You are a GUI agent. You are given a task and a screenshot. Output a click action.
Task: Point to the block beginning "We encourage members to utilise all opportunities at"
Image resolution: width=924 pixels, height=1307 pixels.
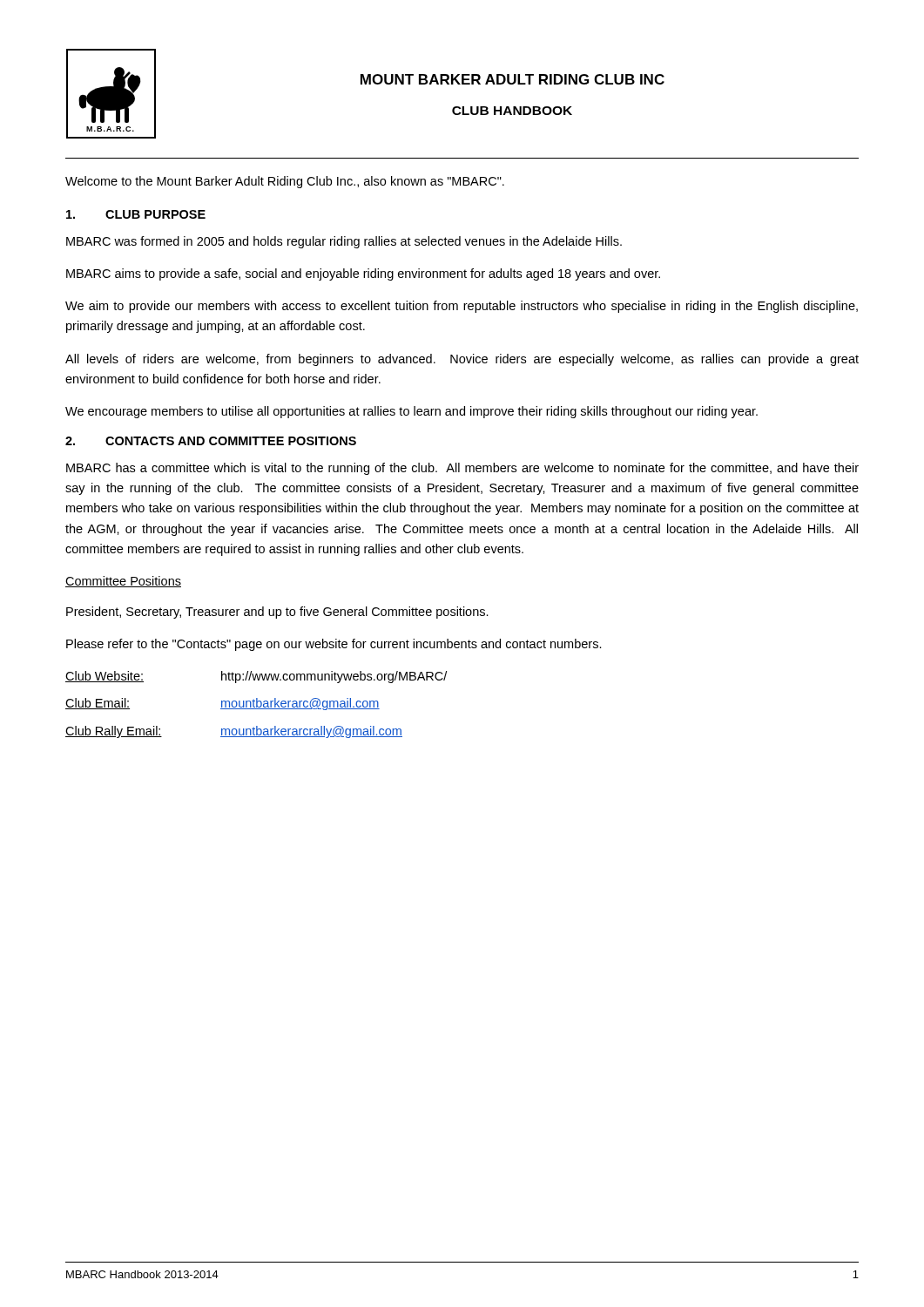pos(412,411)
